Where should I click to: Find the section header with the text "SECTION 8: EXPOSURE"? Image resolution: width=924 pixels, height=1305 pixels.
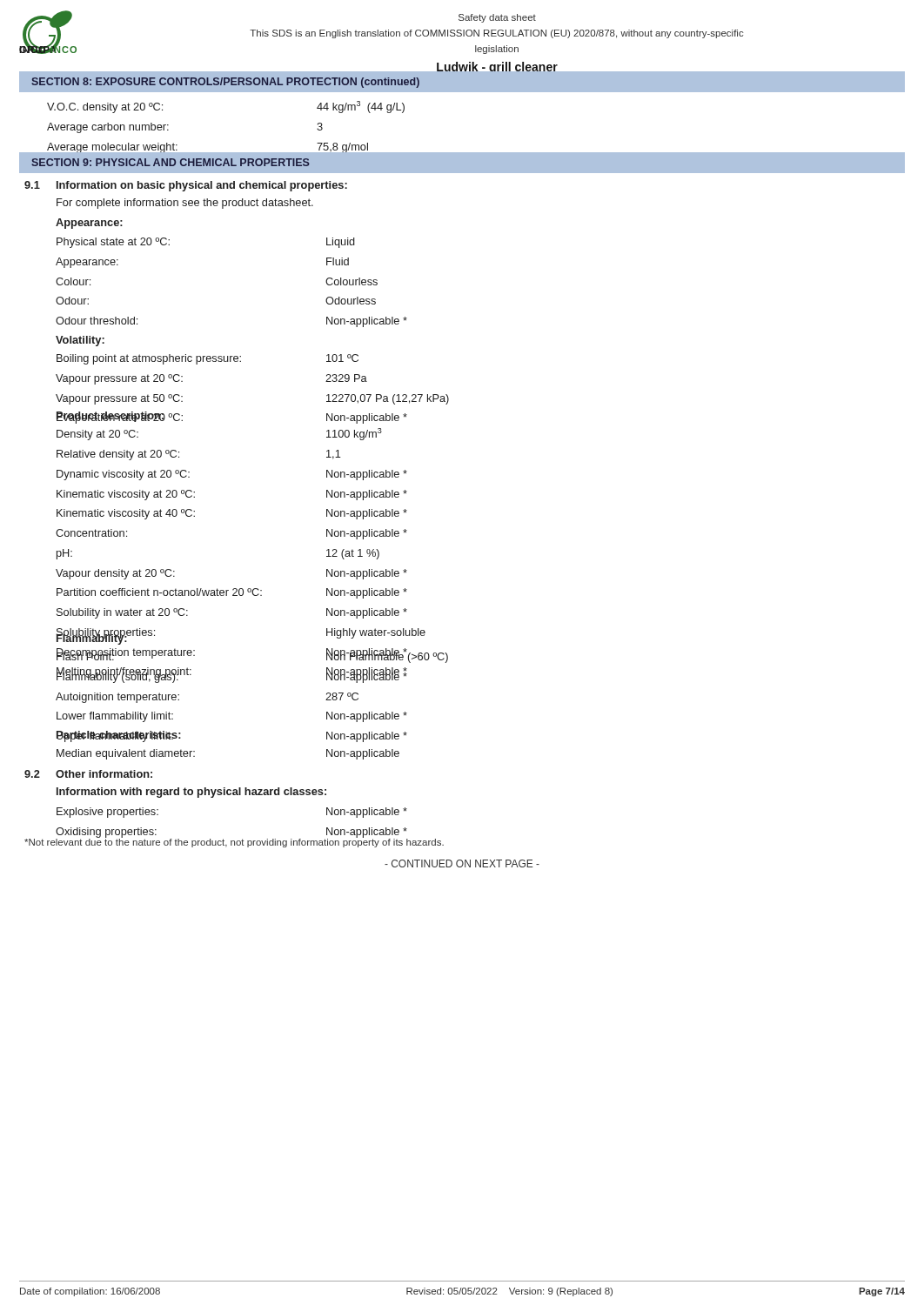pos(462,82)
